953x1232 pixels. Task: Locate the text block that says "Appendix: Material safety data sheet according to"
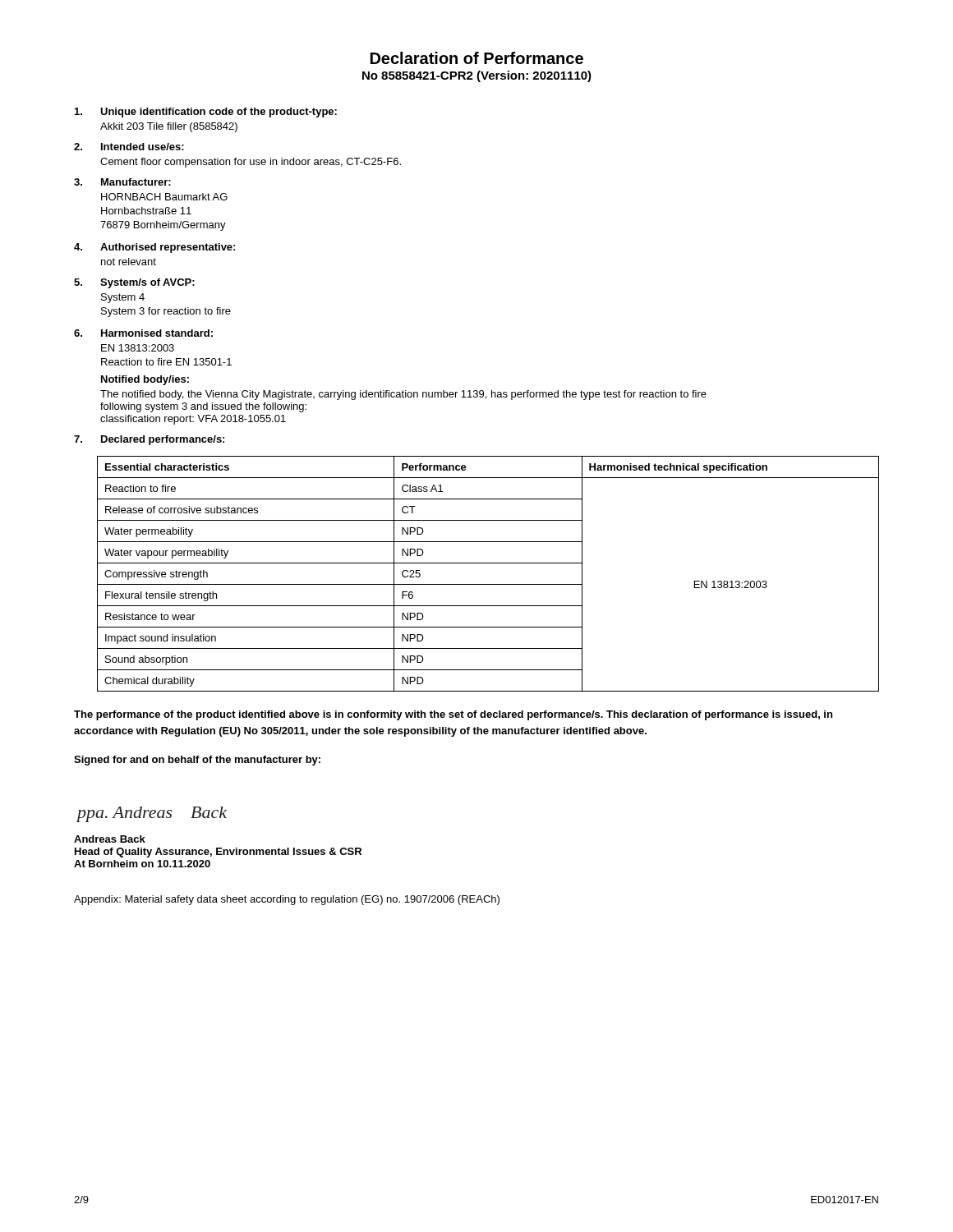pos(287,899)
